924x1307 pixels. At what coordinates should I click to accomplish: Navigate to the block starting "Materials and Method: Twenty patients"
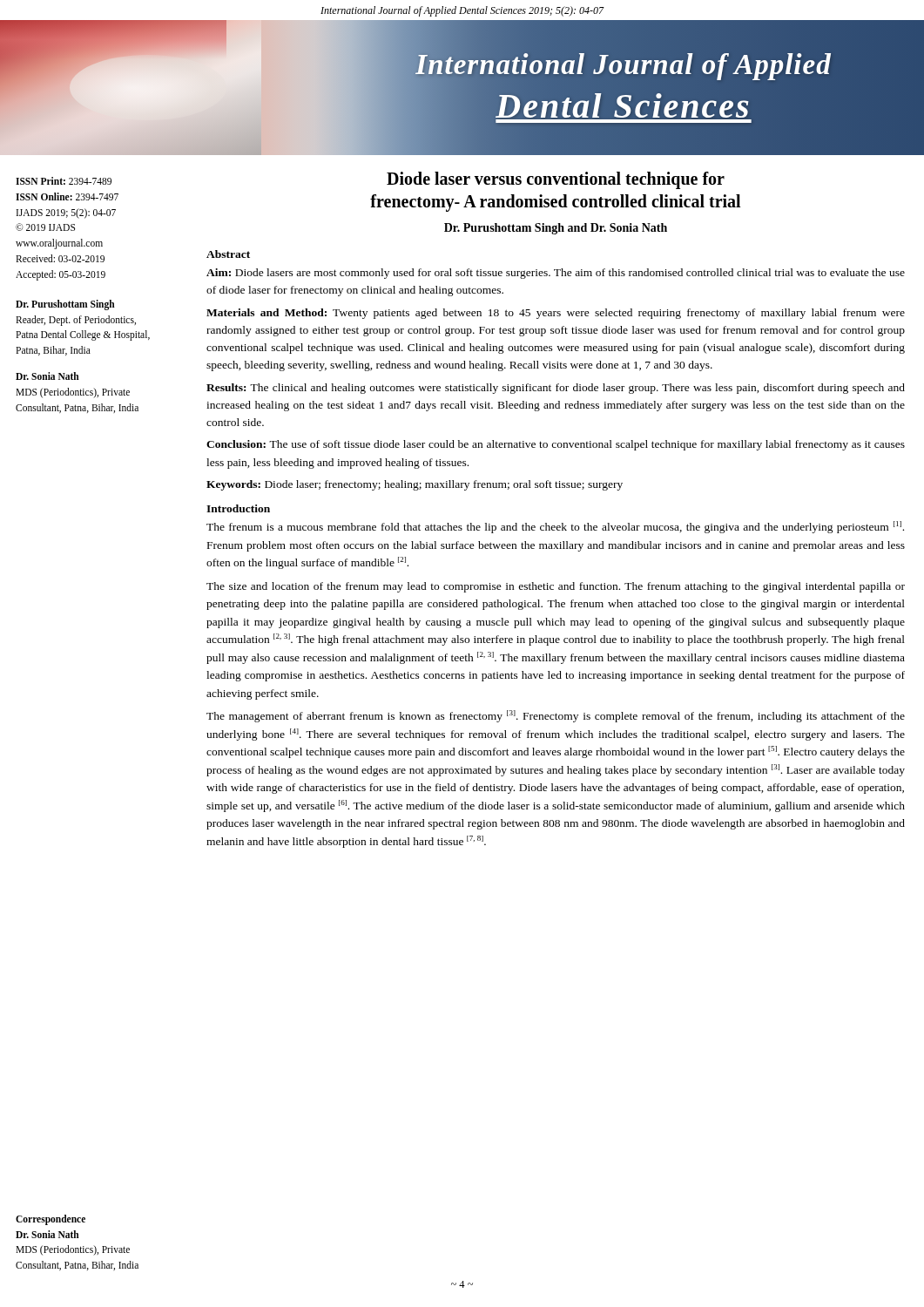556,338
